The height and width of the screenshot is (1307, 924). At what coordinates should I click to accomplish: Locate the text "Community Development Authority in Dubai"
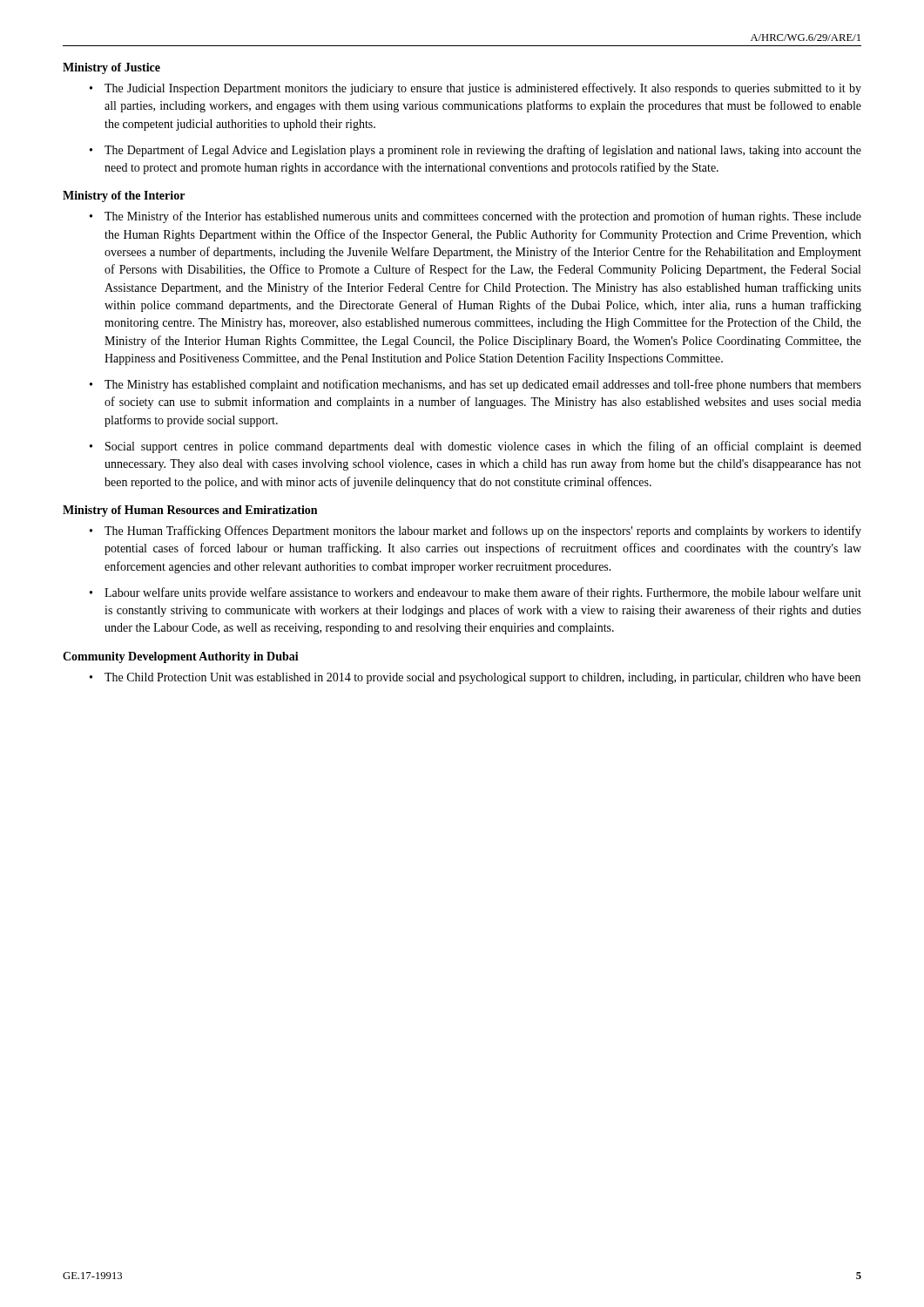(x=181, y=656)
